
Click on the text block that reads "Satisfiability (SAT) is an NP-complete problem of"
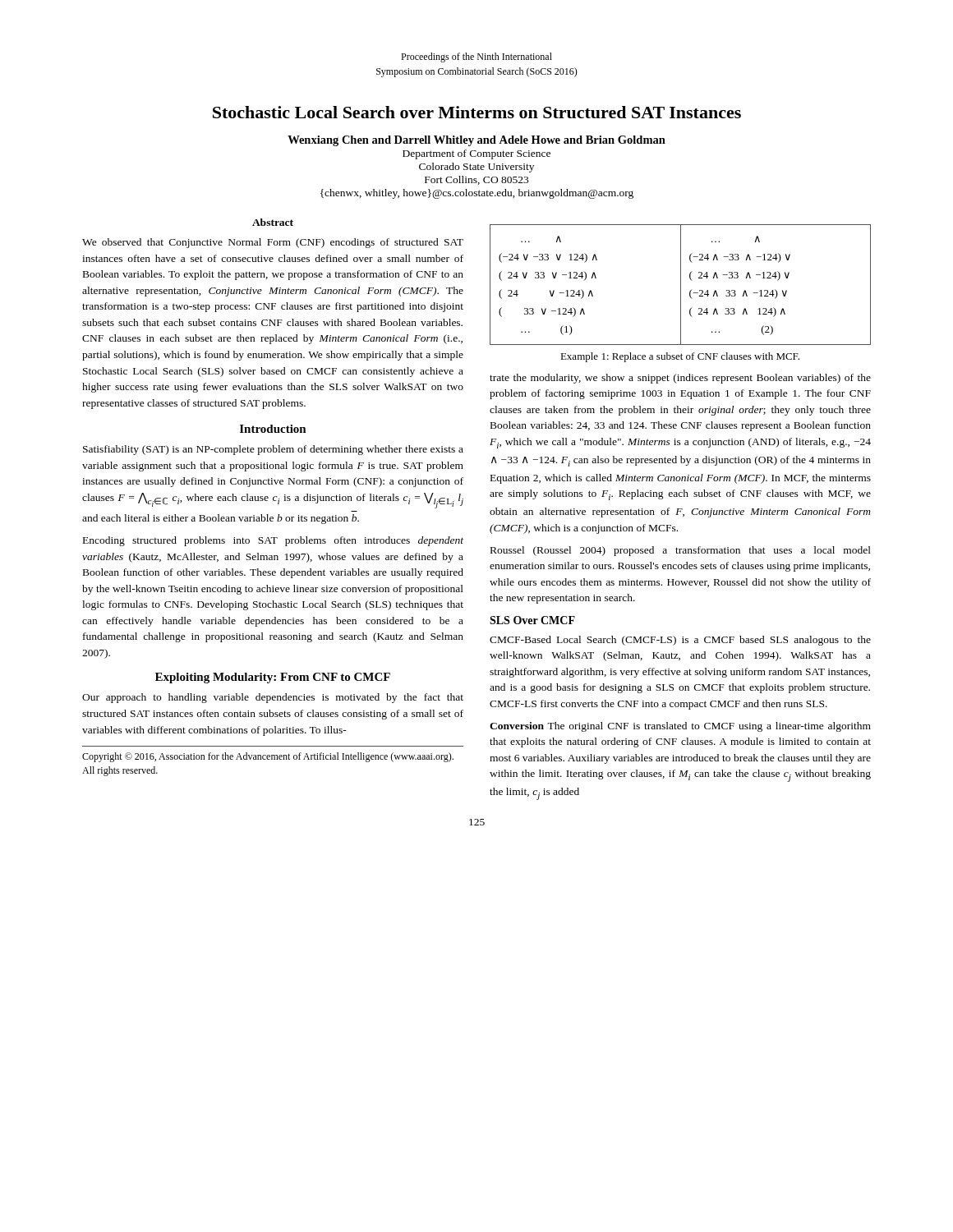(x=273, y=551)
